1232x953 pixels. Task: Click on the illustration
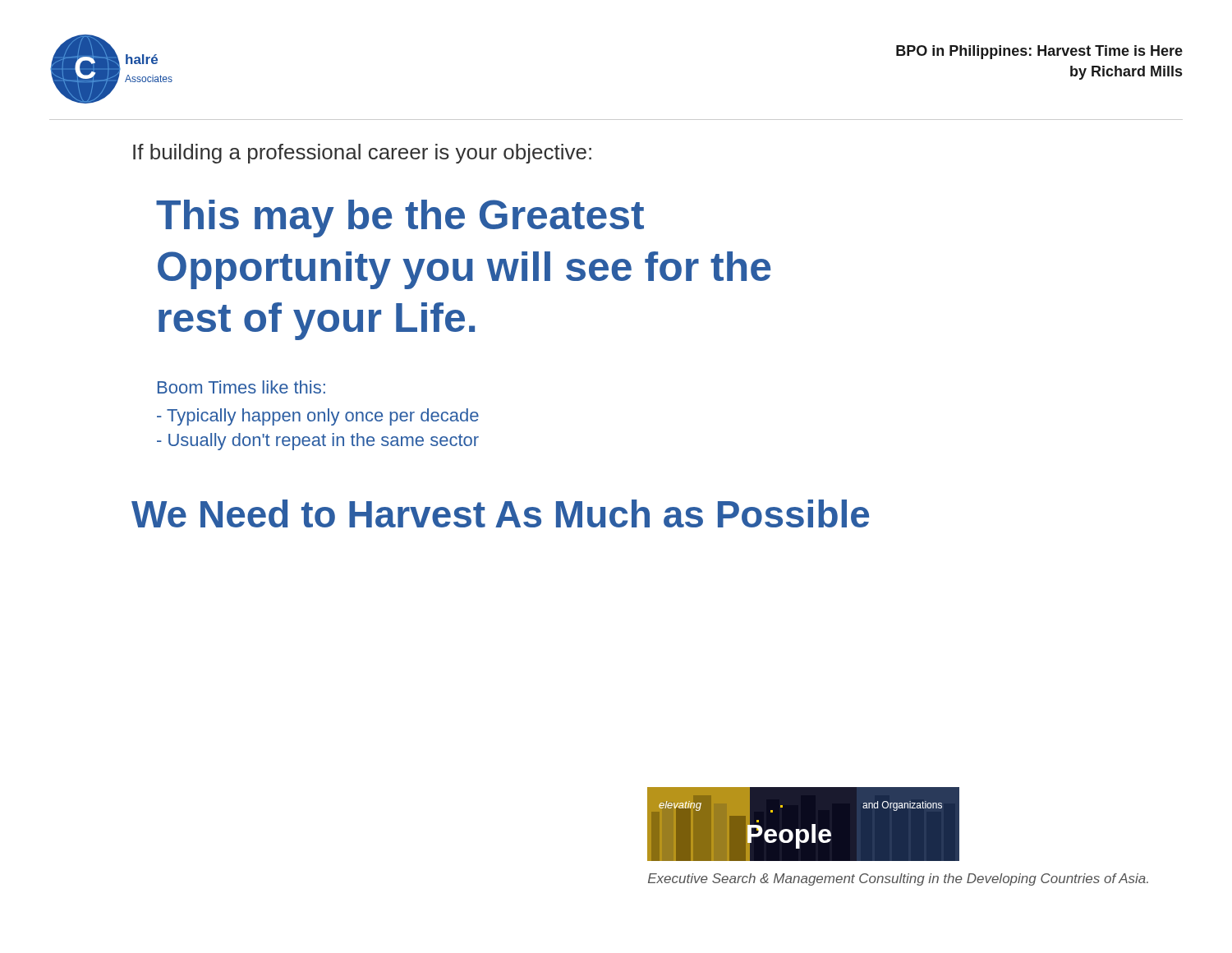pyautogui.click(x=899, y=824)
